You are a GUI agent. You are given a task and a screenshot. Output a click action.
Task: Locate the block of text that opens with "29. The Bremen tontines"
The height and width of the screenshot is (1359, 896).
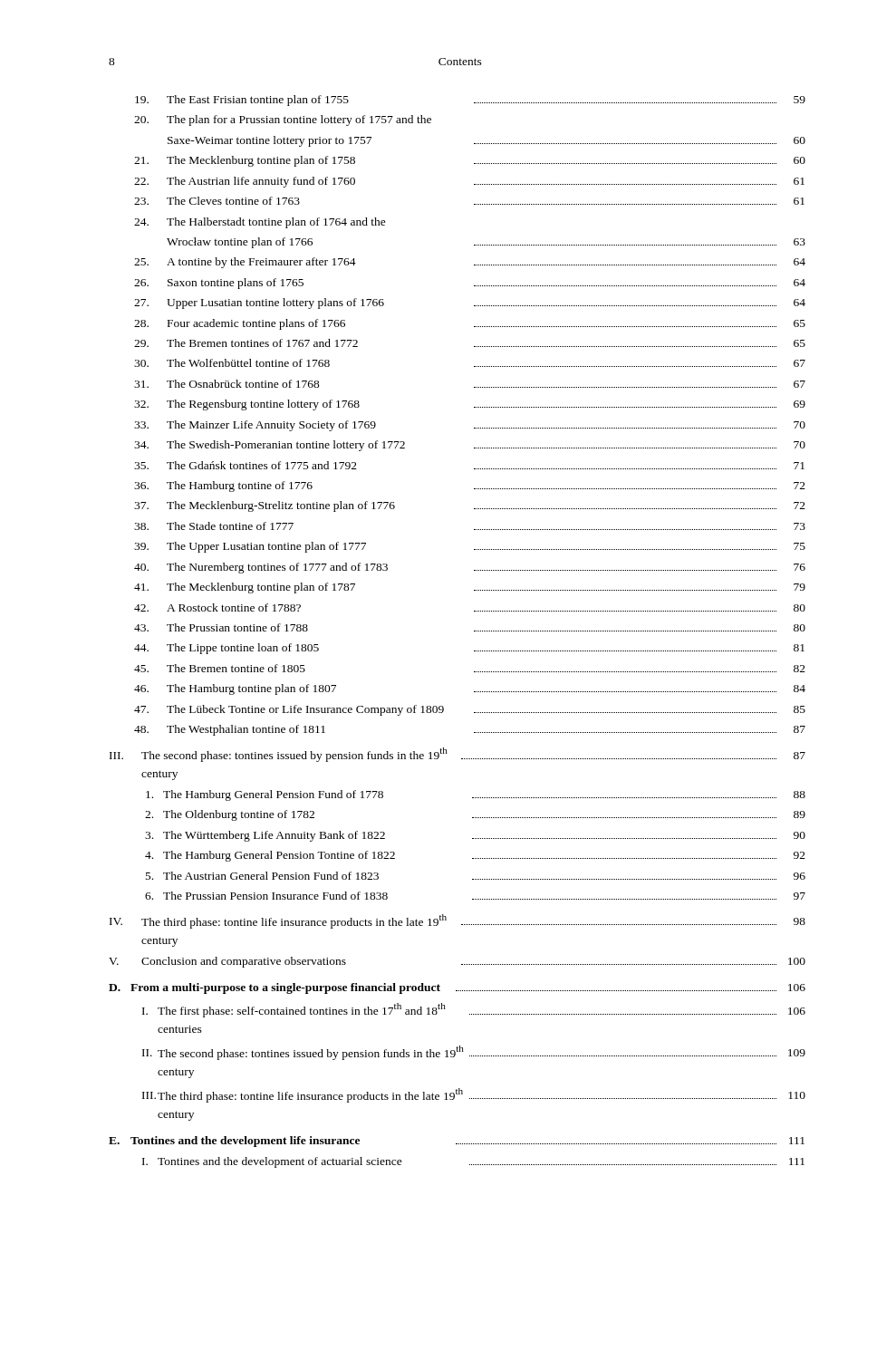(470, 344)
